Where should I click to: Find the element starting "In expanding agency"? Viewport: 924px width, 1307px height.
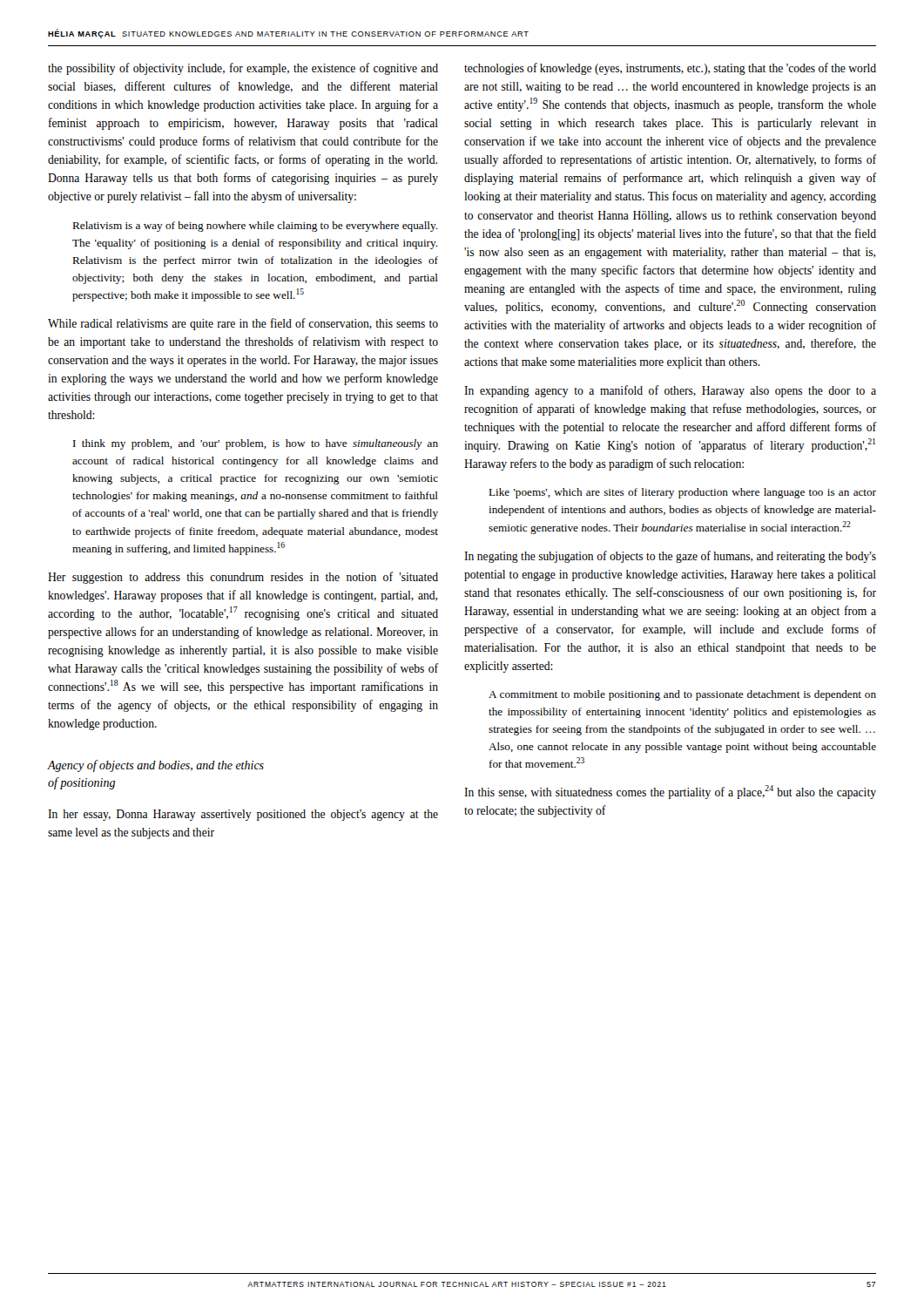tap(670, 428)
